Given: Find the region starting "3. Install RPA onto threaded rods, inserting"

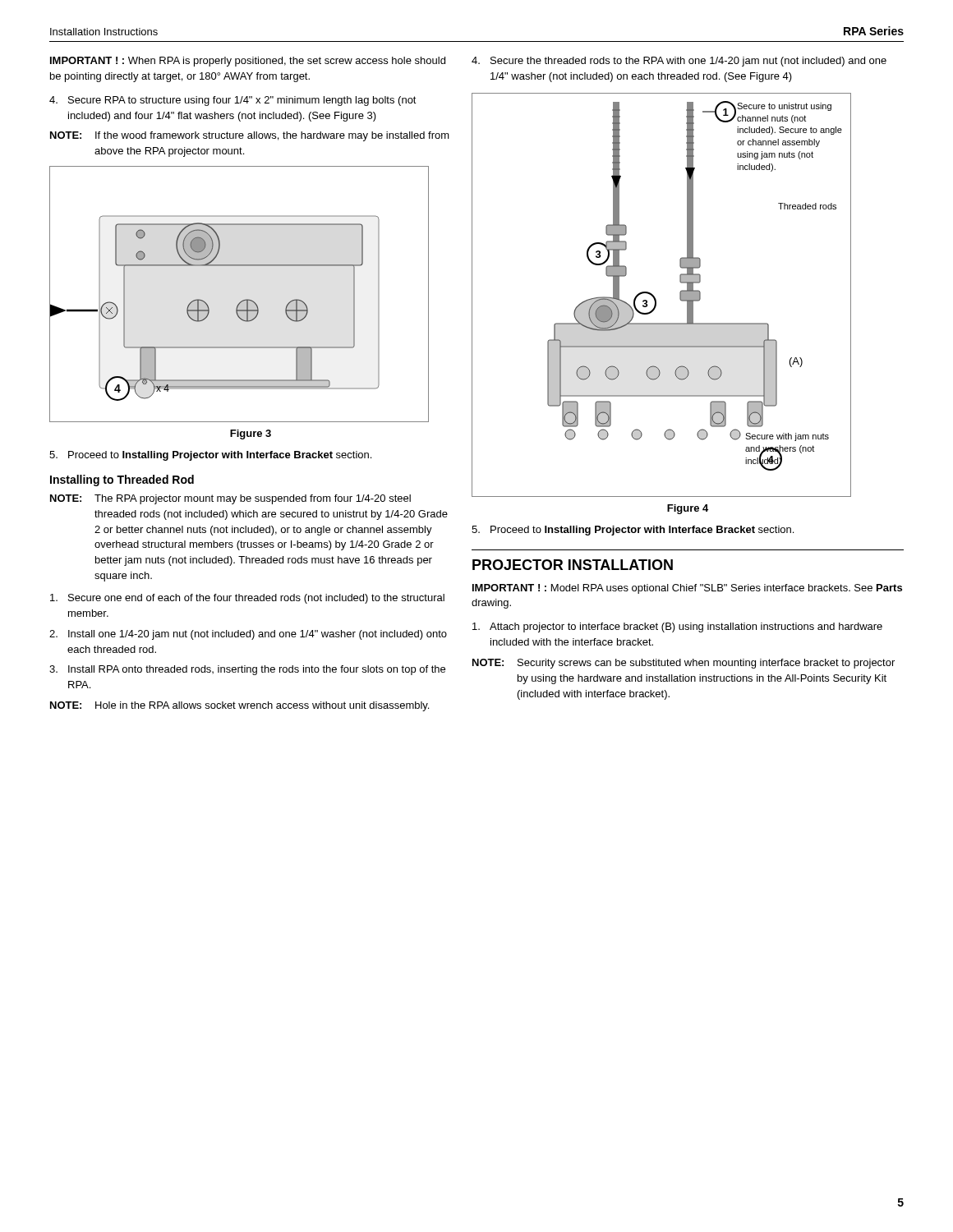Looking at the screenshot, I should [x=251, y=678].
